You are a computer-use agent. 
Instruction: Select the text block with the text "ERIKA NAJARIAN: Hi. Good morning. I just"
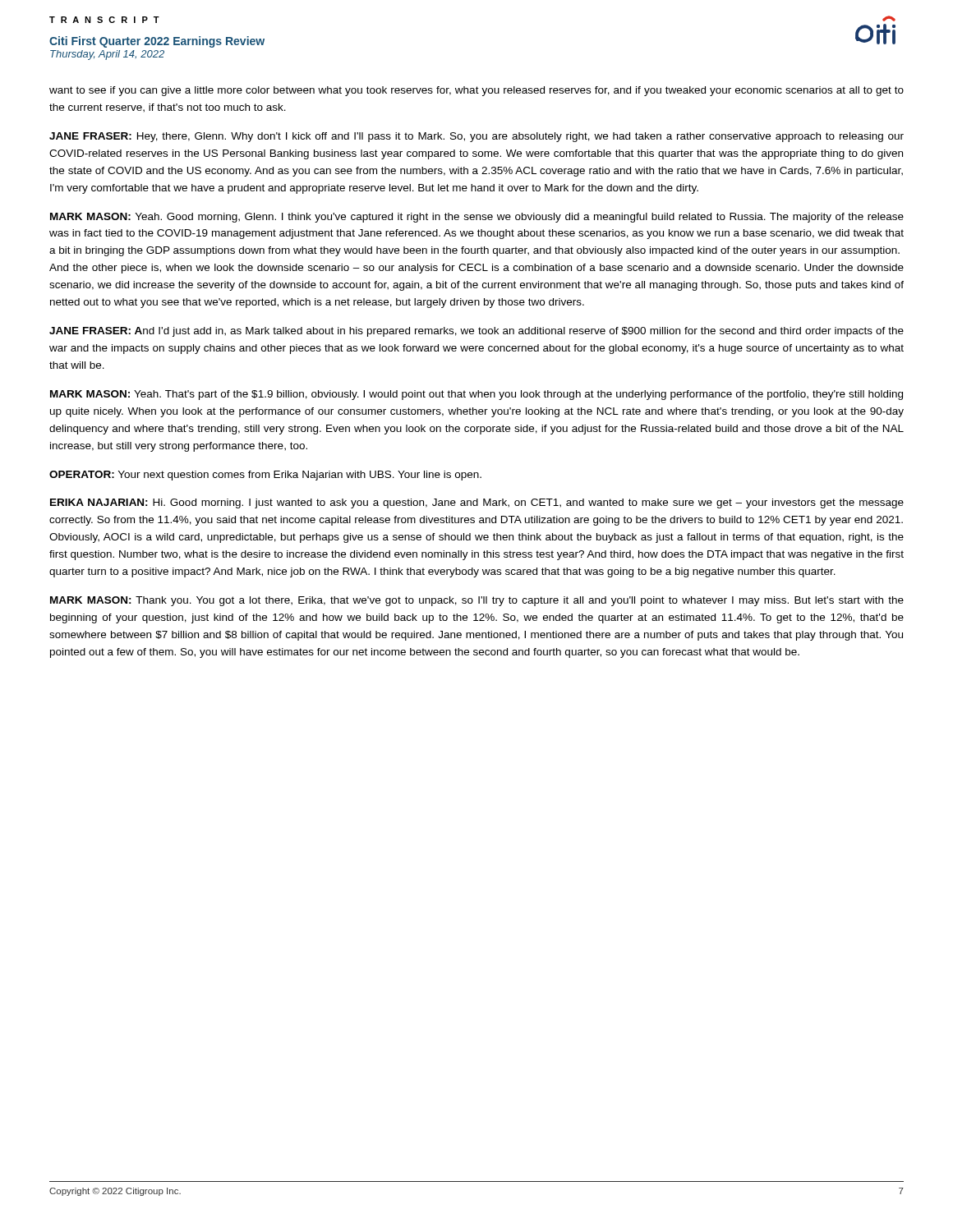pyautogui.click(x=476, y=537)
